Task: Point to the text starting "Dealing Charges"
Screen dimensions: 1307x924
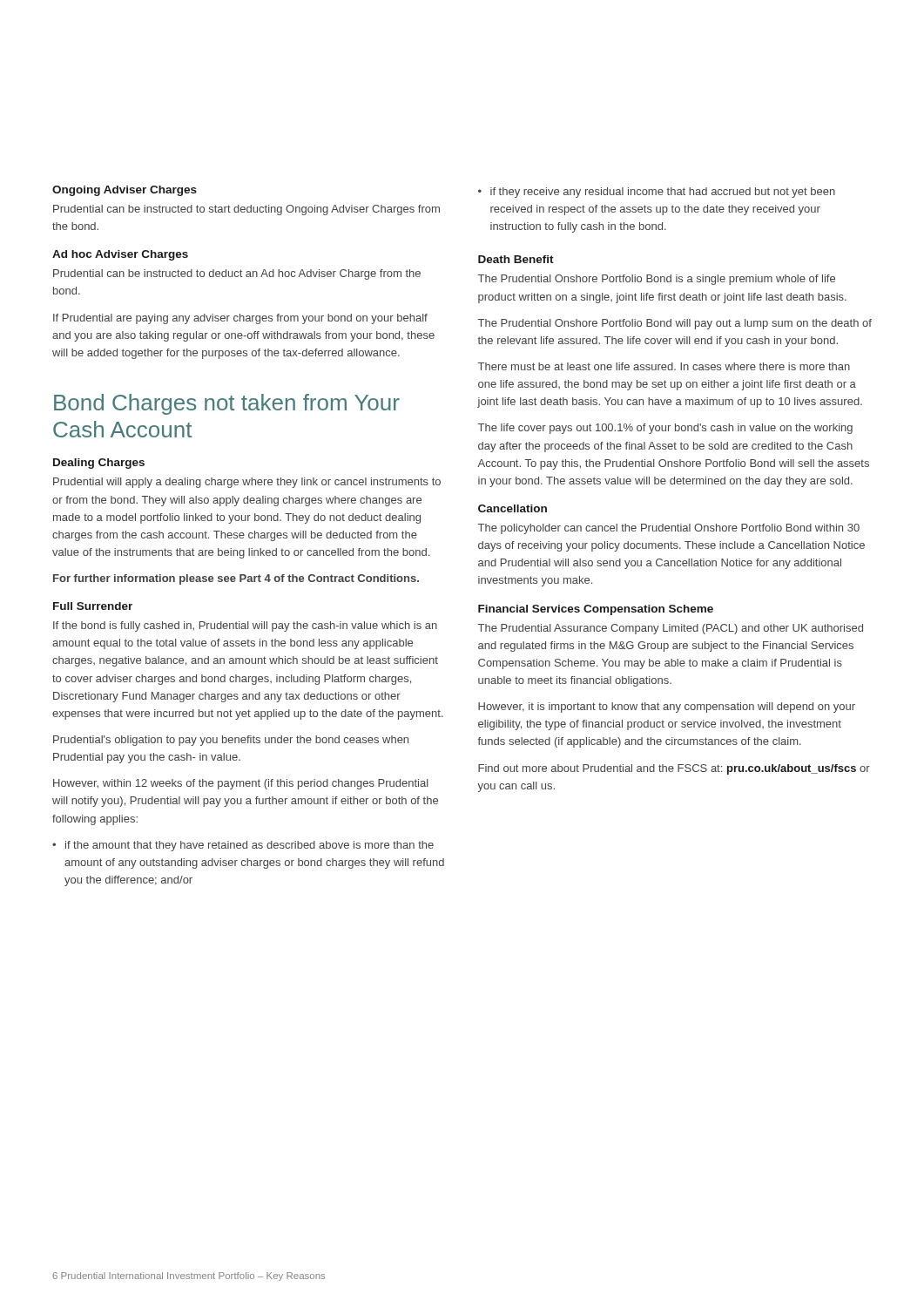Action: click(x=99, y=463)
